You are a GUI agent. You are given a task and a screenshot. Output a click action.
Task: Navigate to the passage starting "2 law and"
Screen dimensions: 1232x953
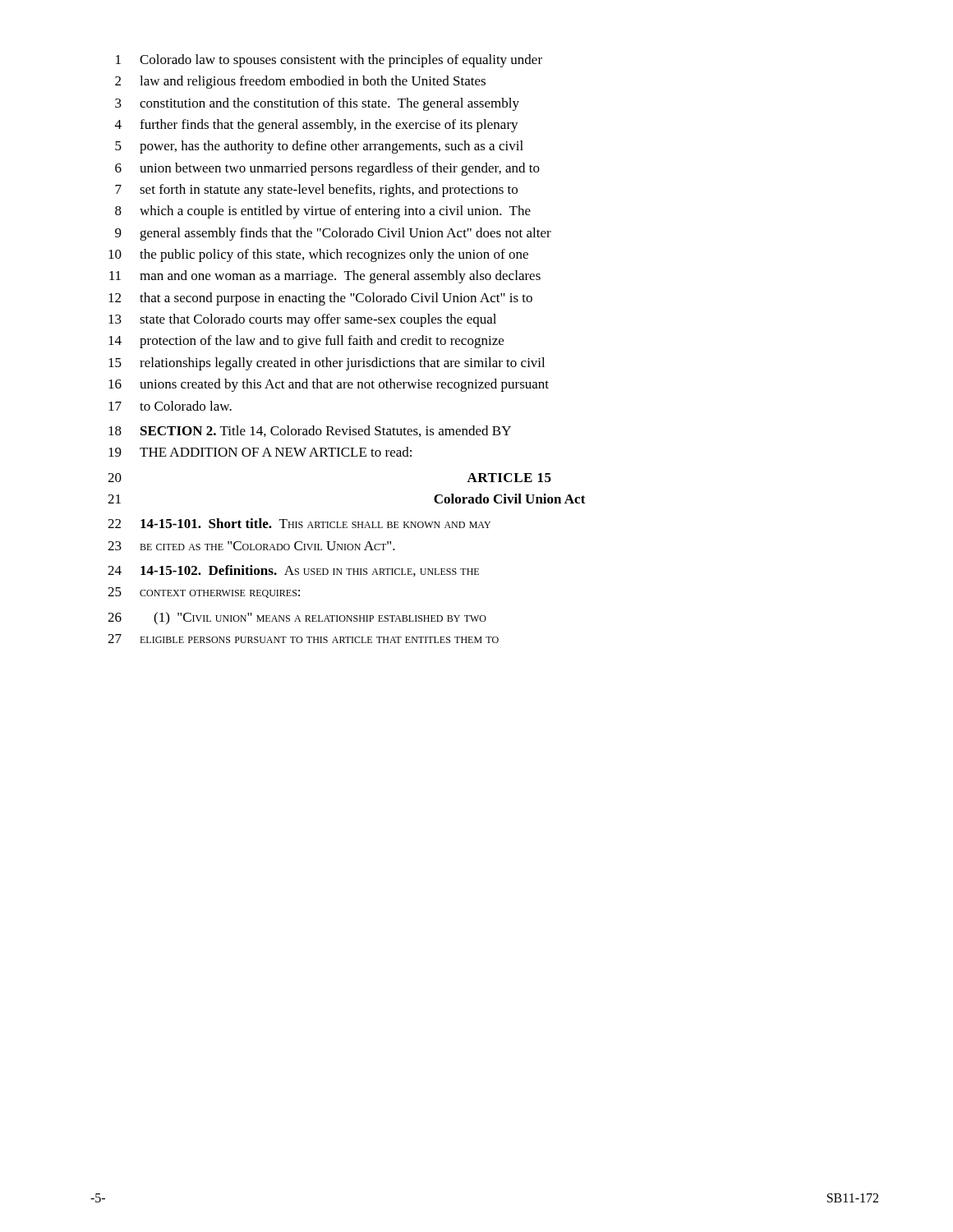click(x=485, y=82)
